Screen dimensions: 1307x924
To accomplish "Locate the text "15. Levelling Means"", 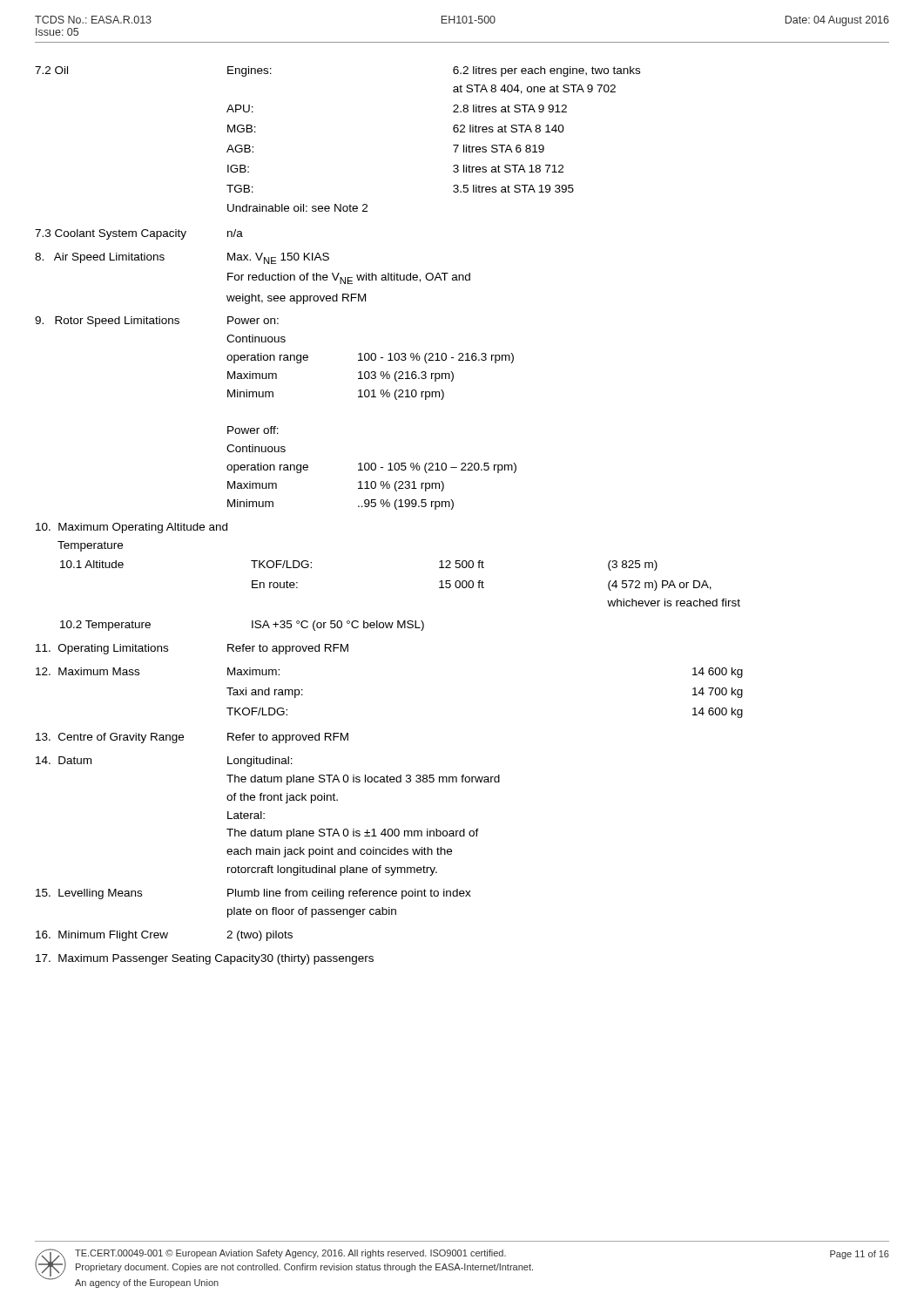I will click(x=89, y=893).
